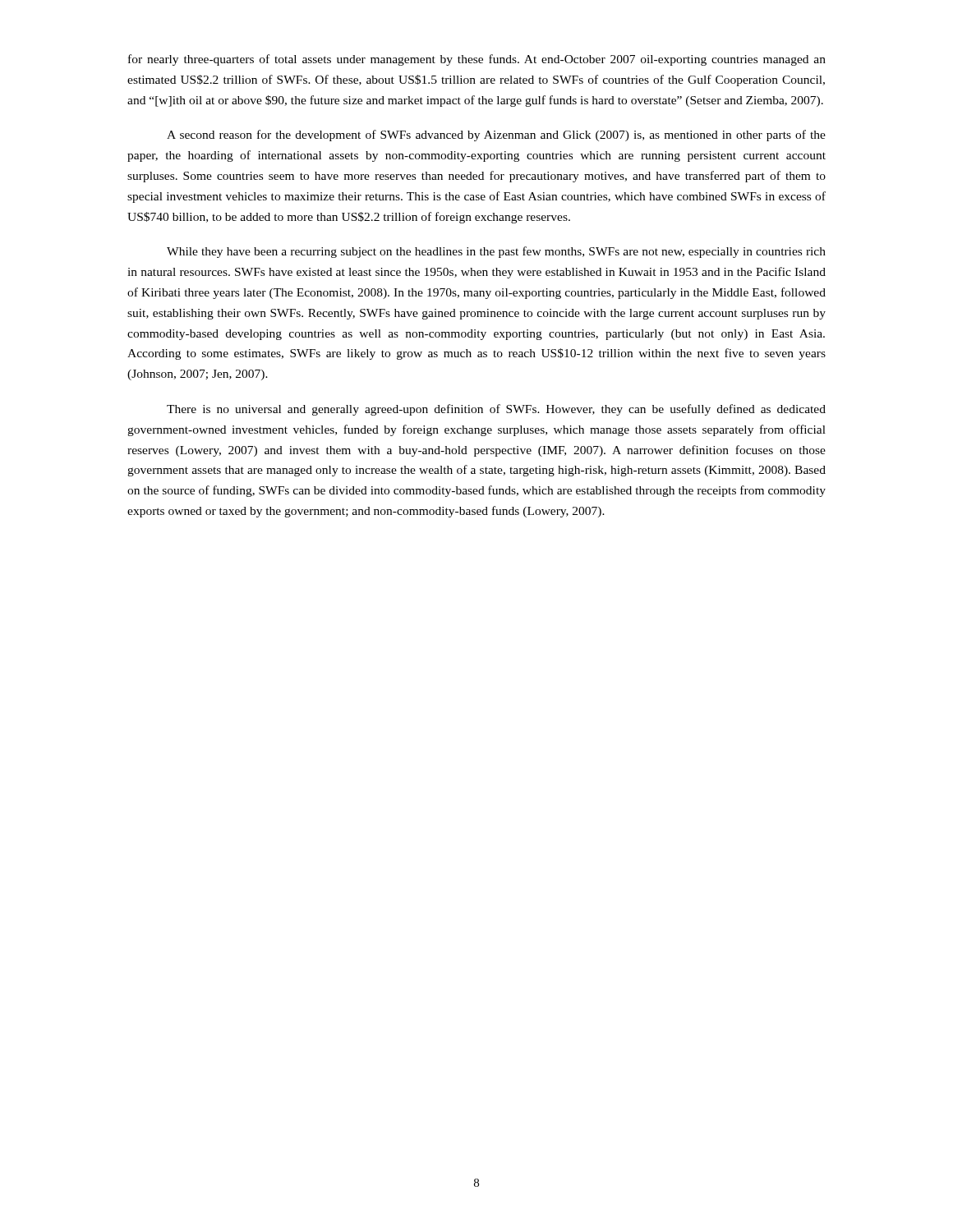The width and height of the screenshot is (953, 1232).
Task: Navigate to the block starting "There is no universal and generally agreed-upon definition"
Action: point(476,460)
